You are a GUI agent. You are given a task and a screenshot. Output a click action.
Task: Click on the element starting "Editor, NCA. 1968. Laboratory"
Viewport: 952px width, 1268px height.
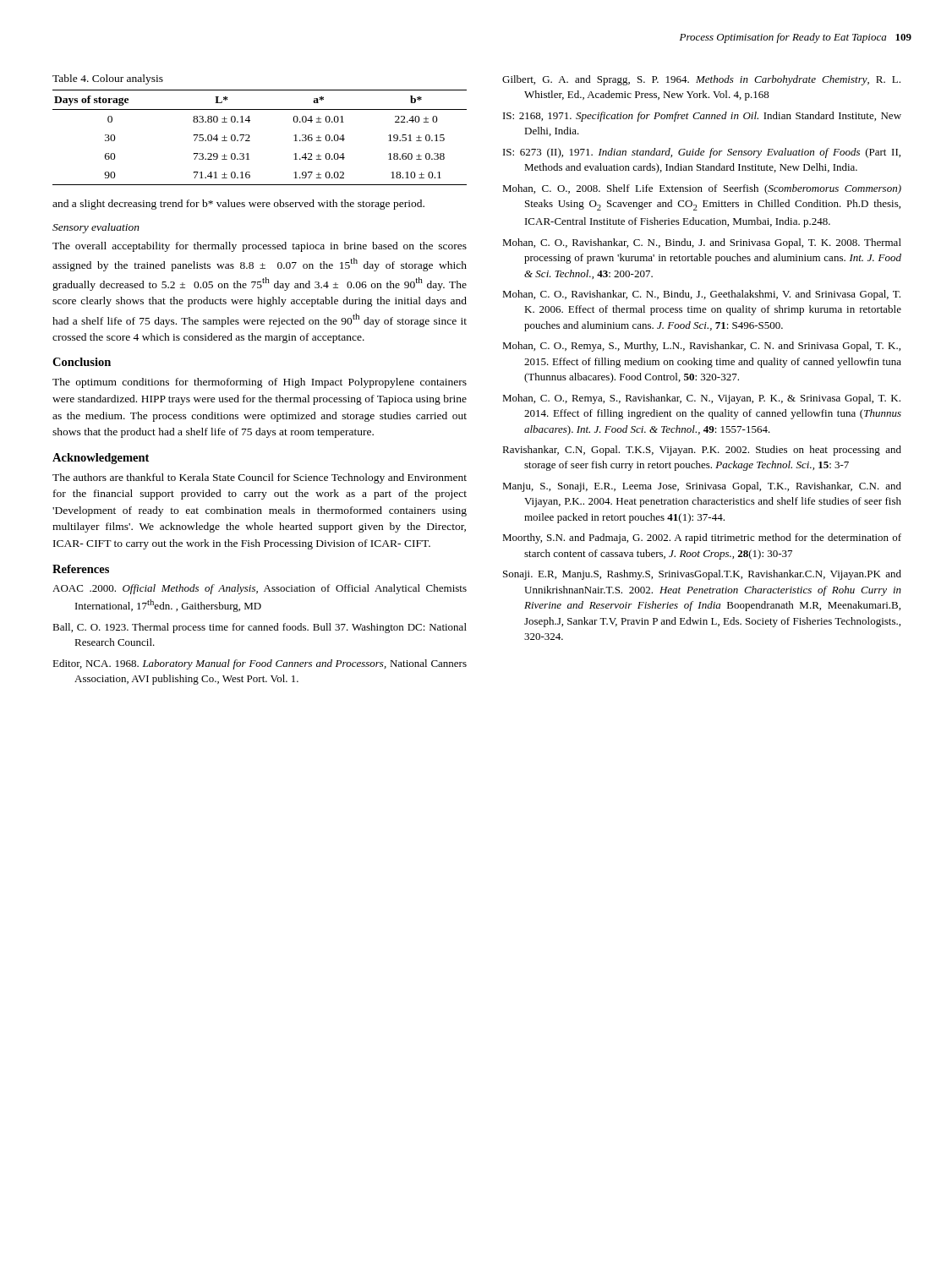click(260, 671)
